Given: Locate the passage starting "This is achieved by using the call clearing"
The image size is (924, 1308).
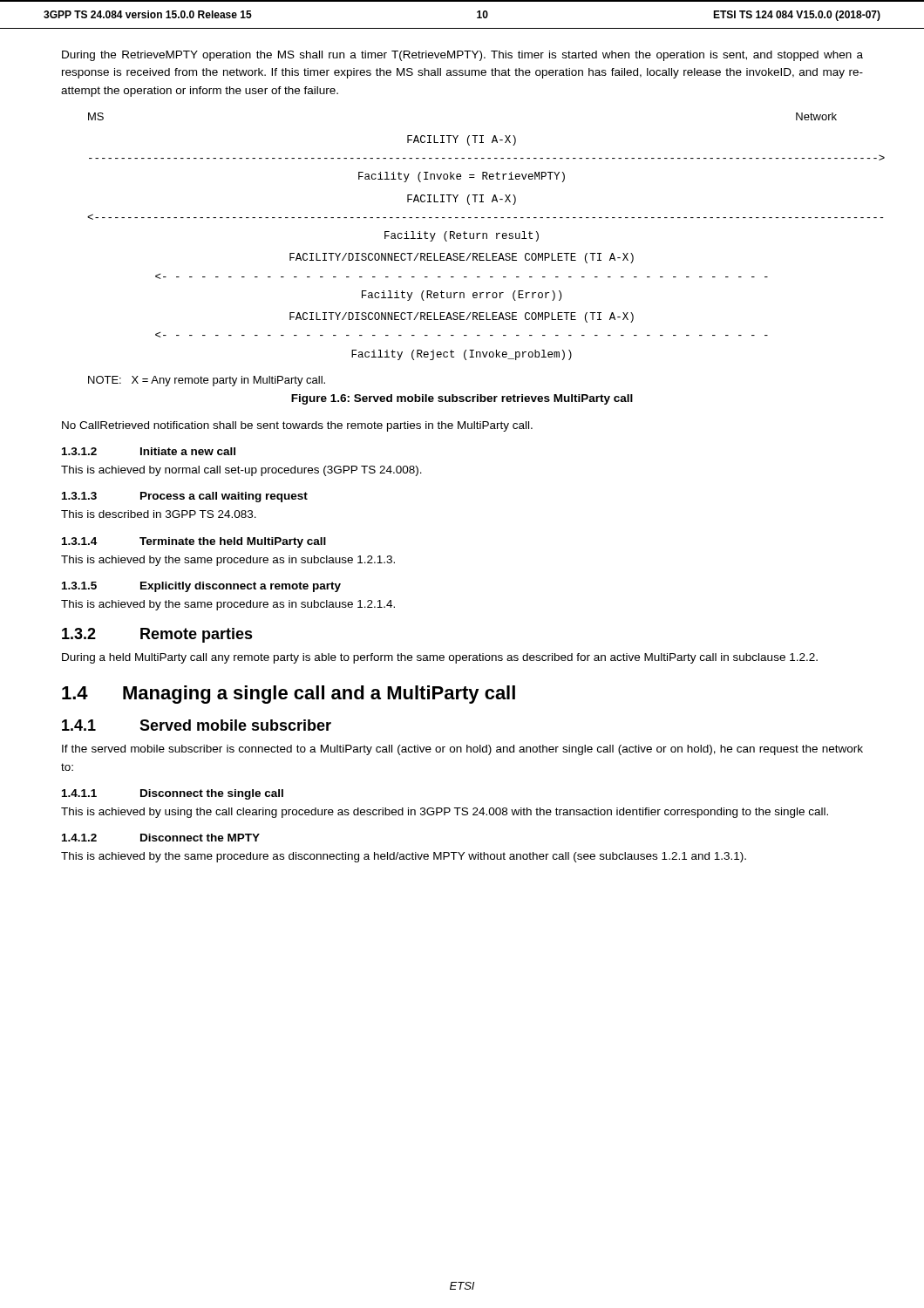Looking at the screenshot, I should pos(445,811).
